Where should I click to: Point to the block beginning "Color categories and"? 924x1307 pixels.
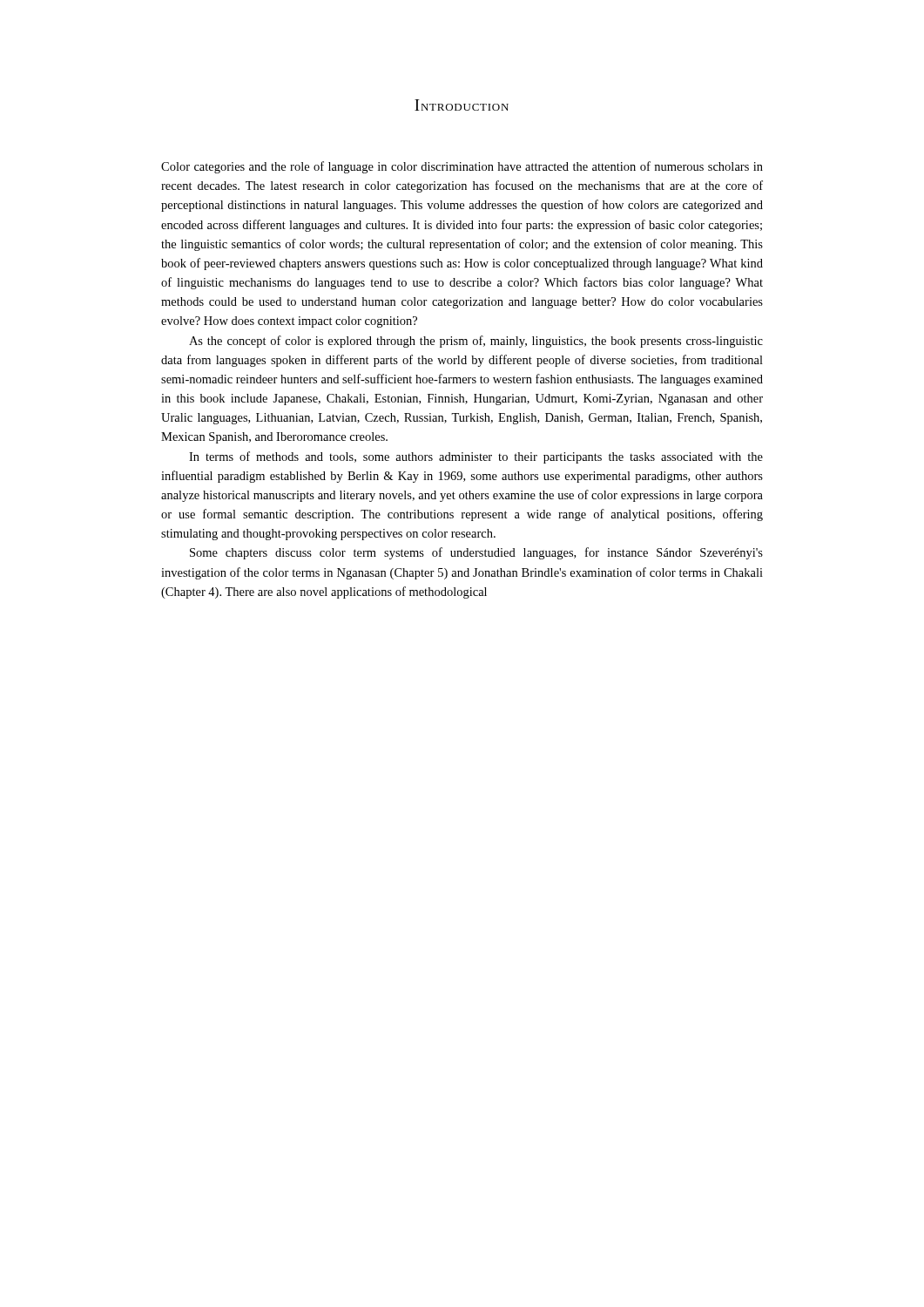(x=462, y=379)
